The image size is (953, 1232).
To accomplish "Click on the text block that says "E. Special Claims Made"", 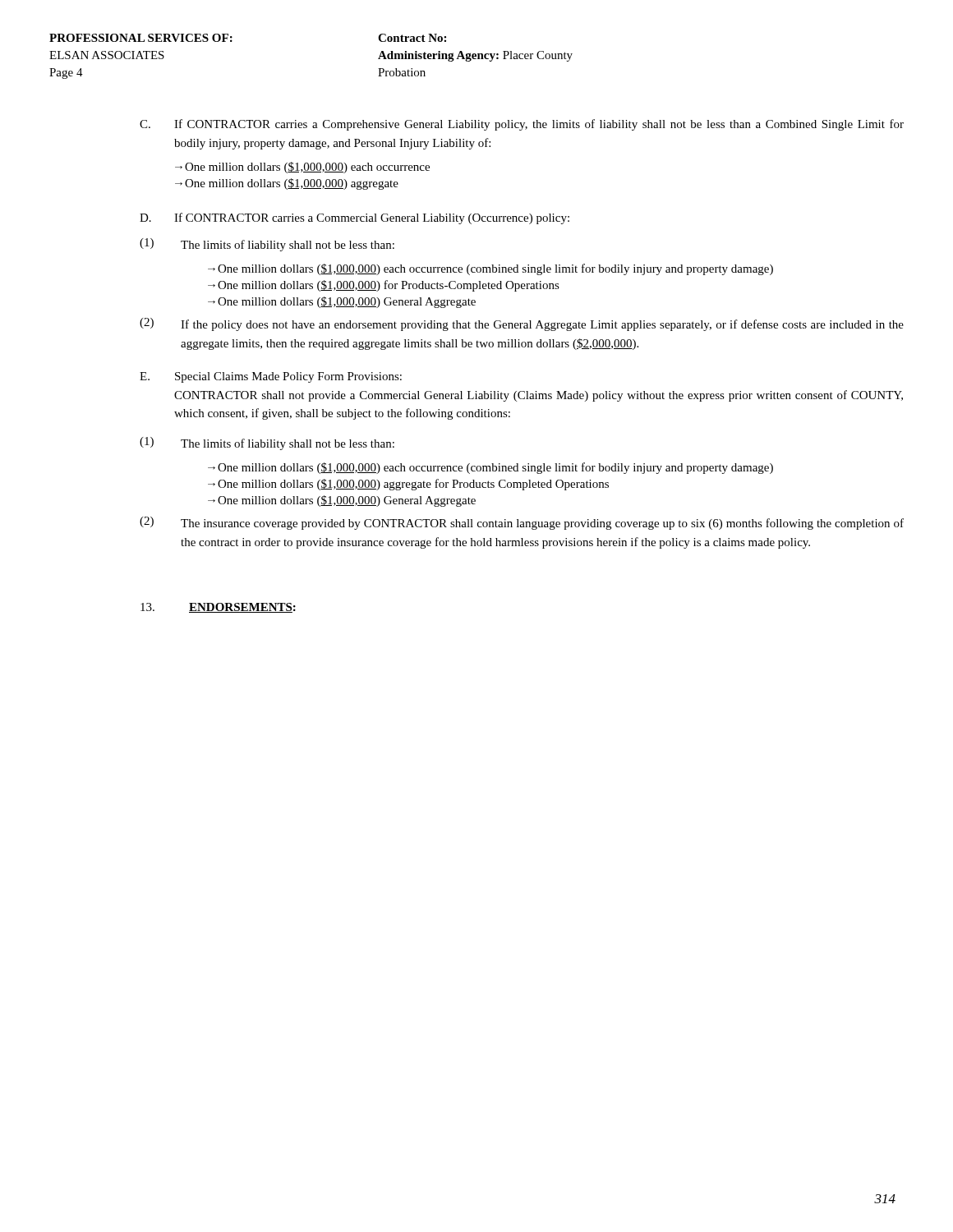I will [522, 395].
